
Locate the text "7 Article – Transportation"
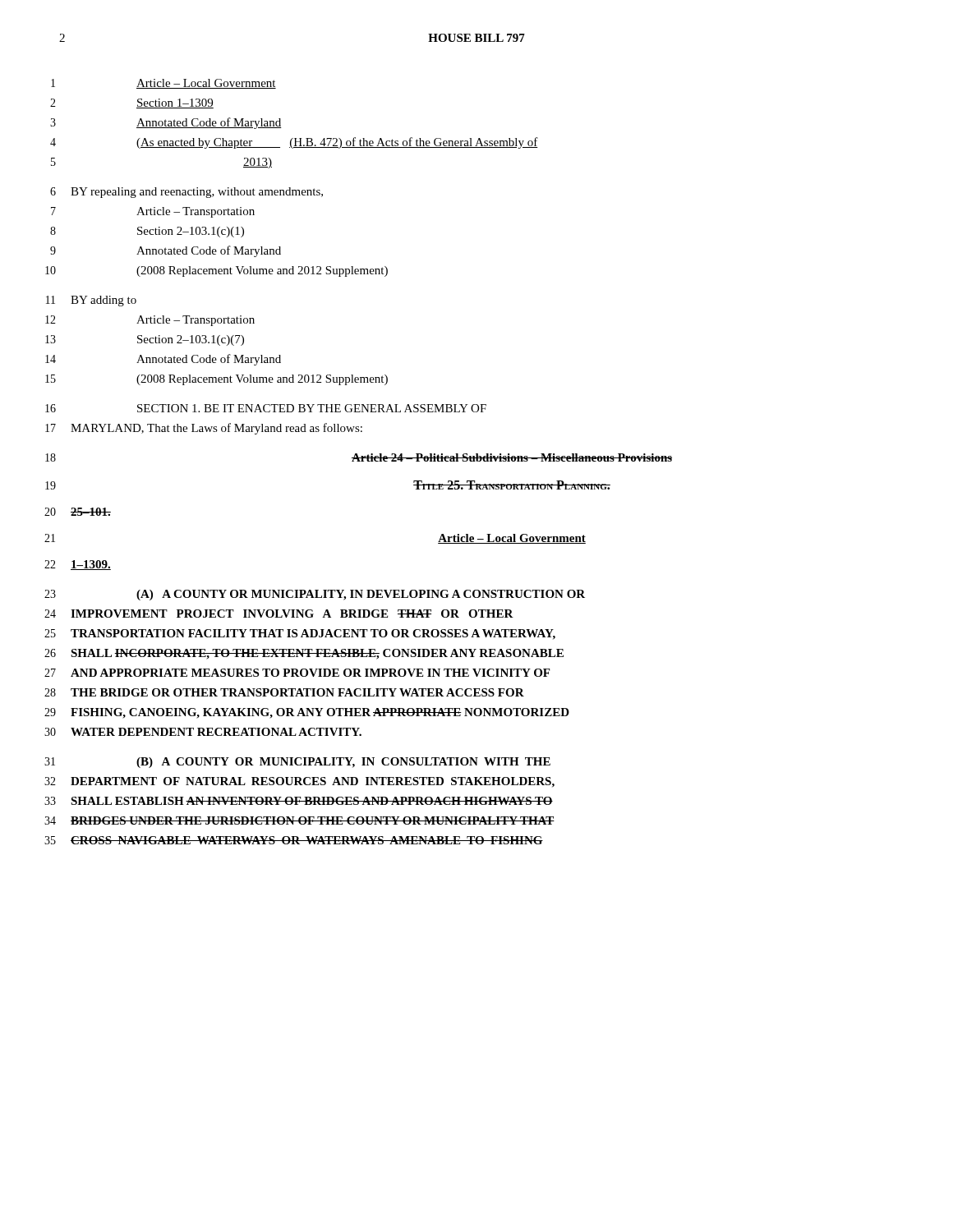pos(153,212)
